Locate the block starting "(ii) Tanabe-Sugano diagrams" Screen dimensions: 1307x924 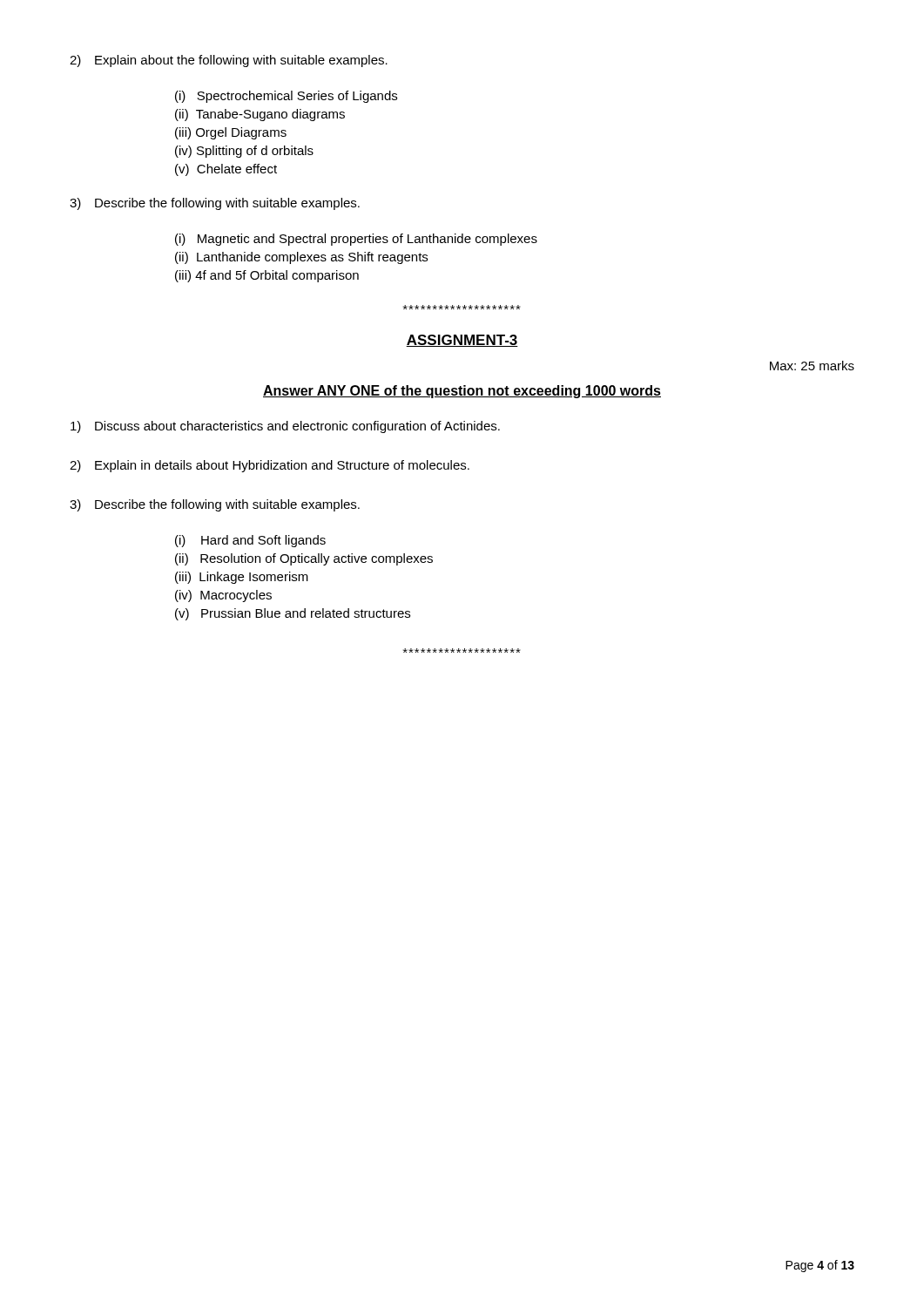[x=260, y=114]
